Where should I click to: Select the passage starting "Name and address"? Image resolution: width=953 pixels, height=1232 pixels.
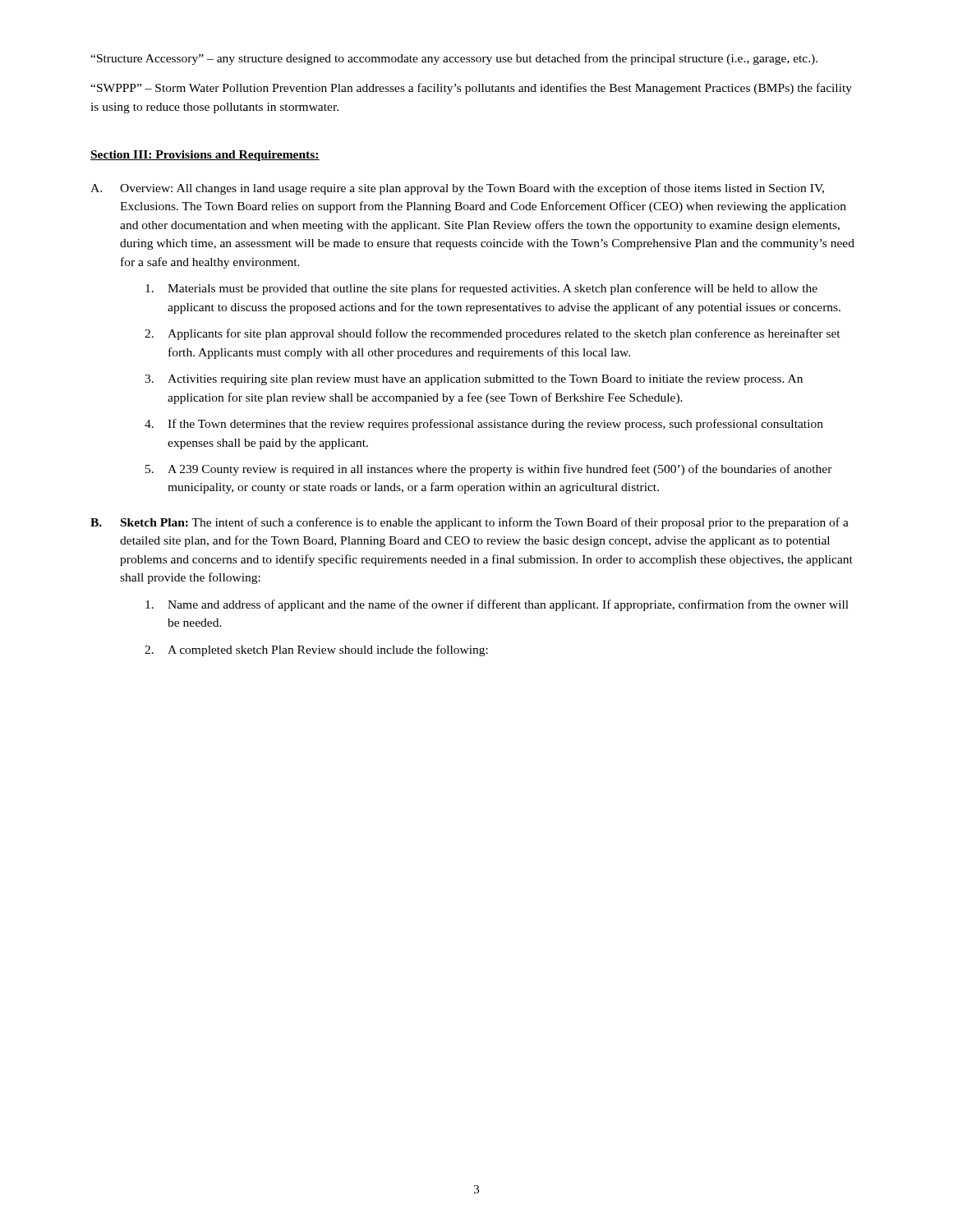pyautogui.click(x=504, y=614)
